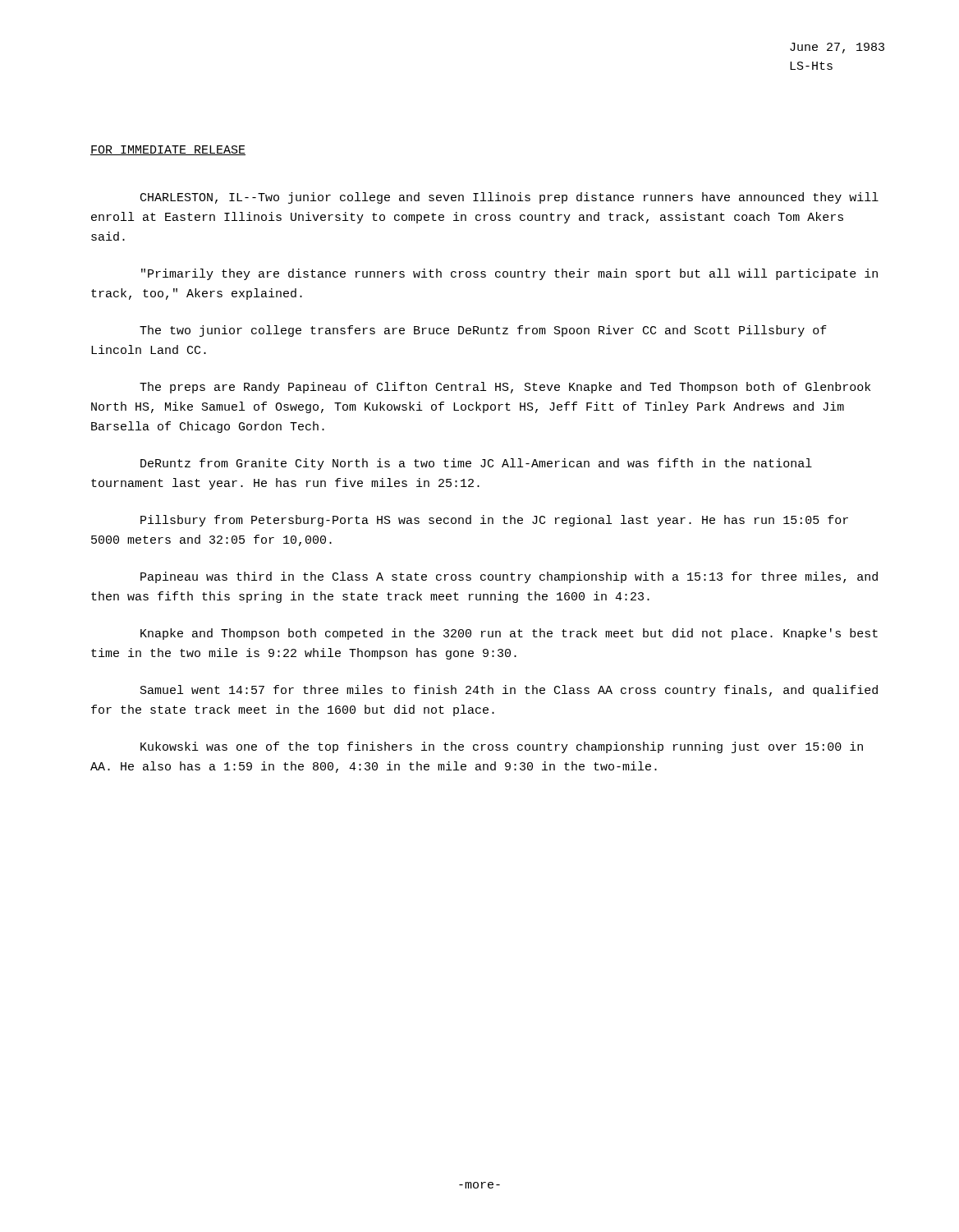Locate the text starting "Knapke and Thompson"

point(488,645)
